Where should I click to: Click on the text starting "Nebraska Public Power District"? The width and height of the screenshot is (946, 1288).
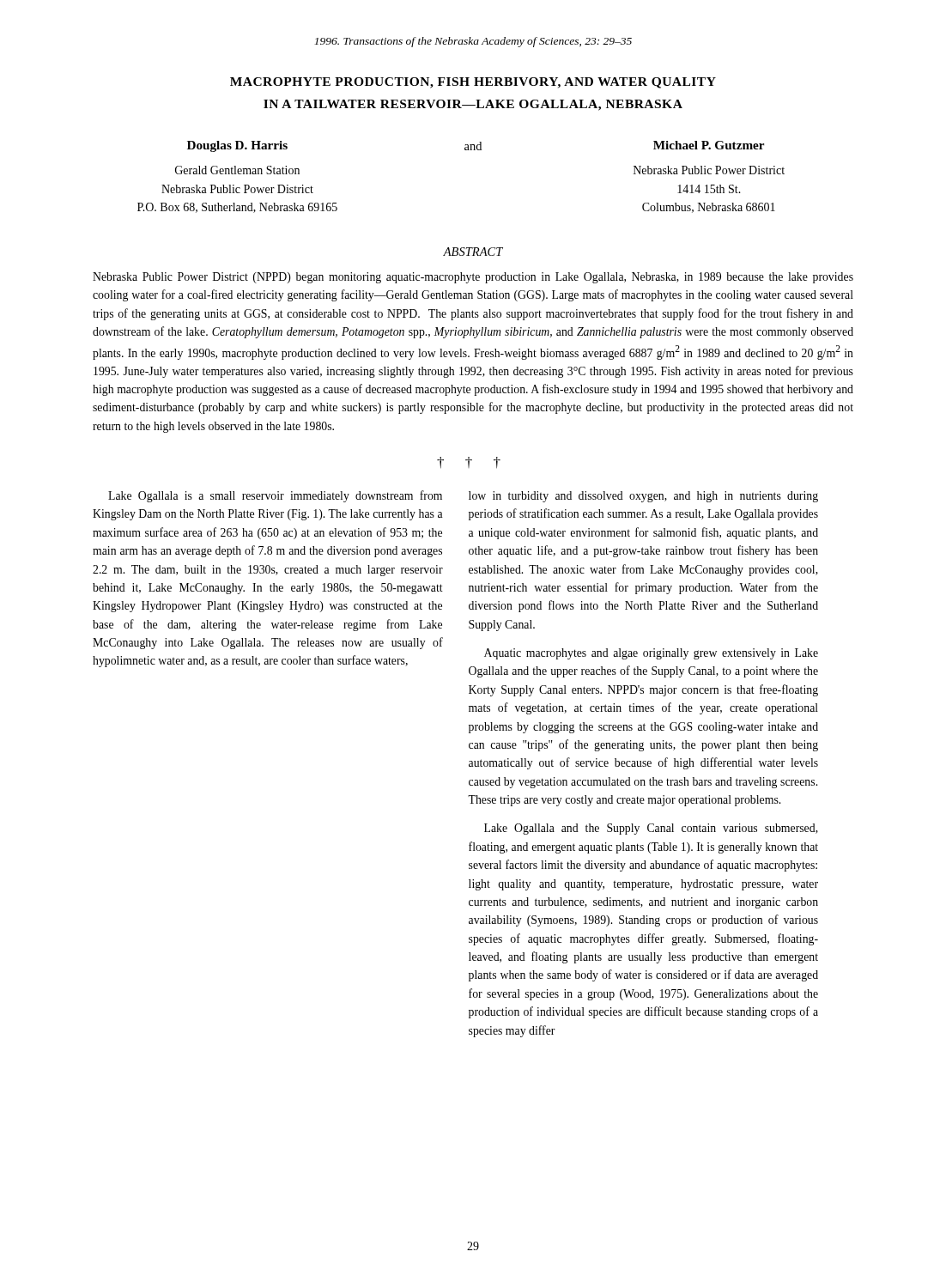coord(473,351)
